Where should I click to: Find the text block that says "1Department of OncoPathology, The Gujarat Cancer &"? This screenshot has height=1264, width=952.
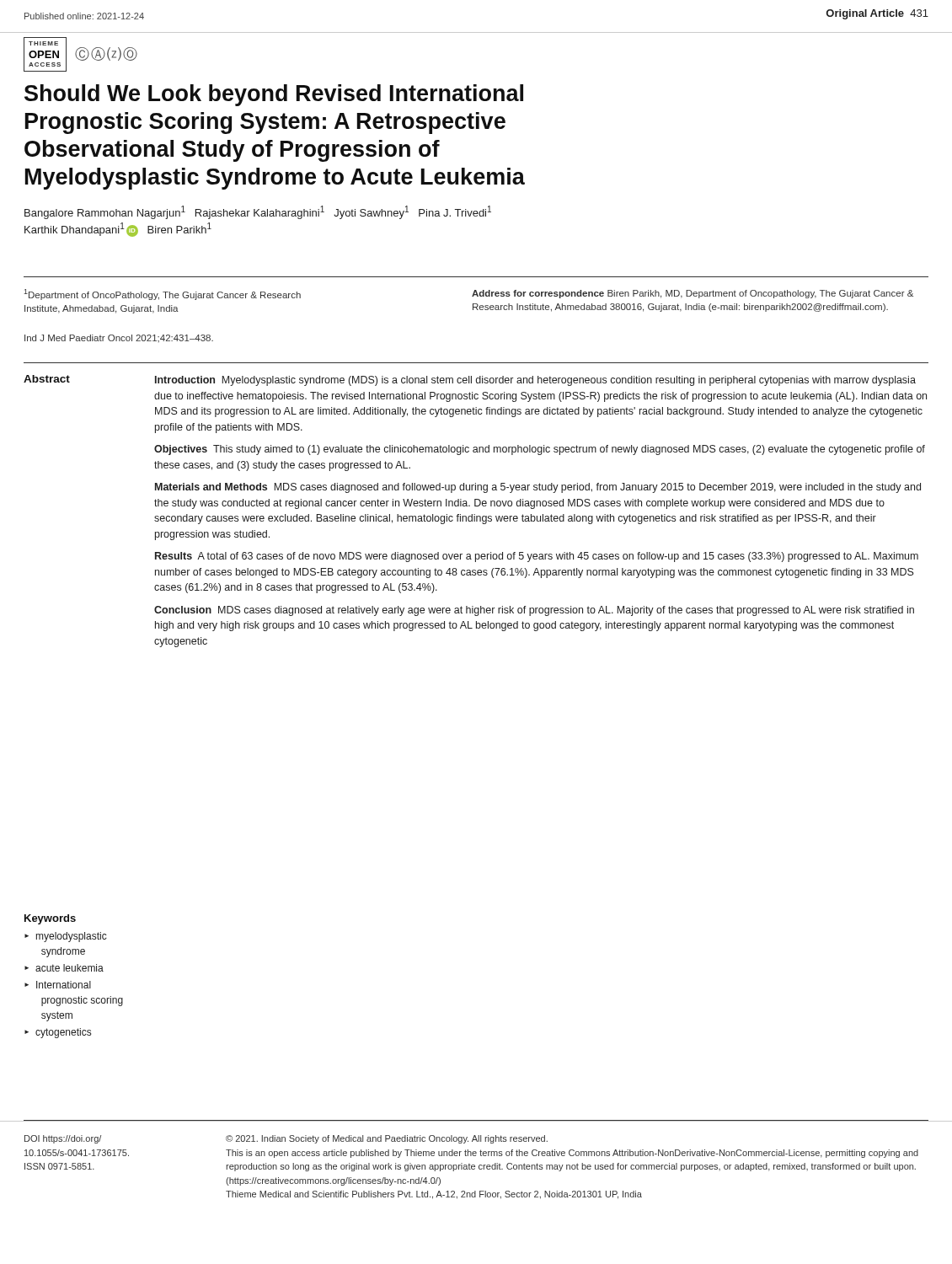(x=162, y=300)
